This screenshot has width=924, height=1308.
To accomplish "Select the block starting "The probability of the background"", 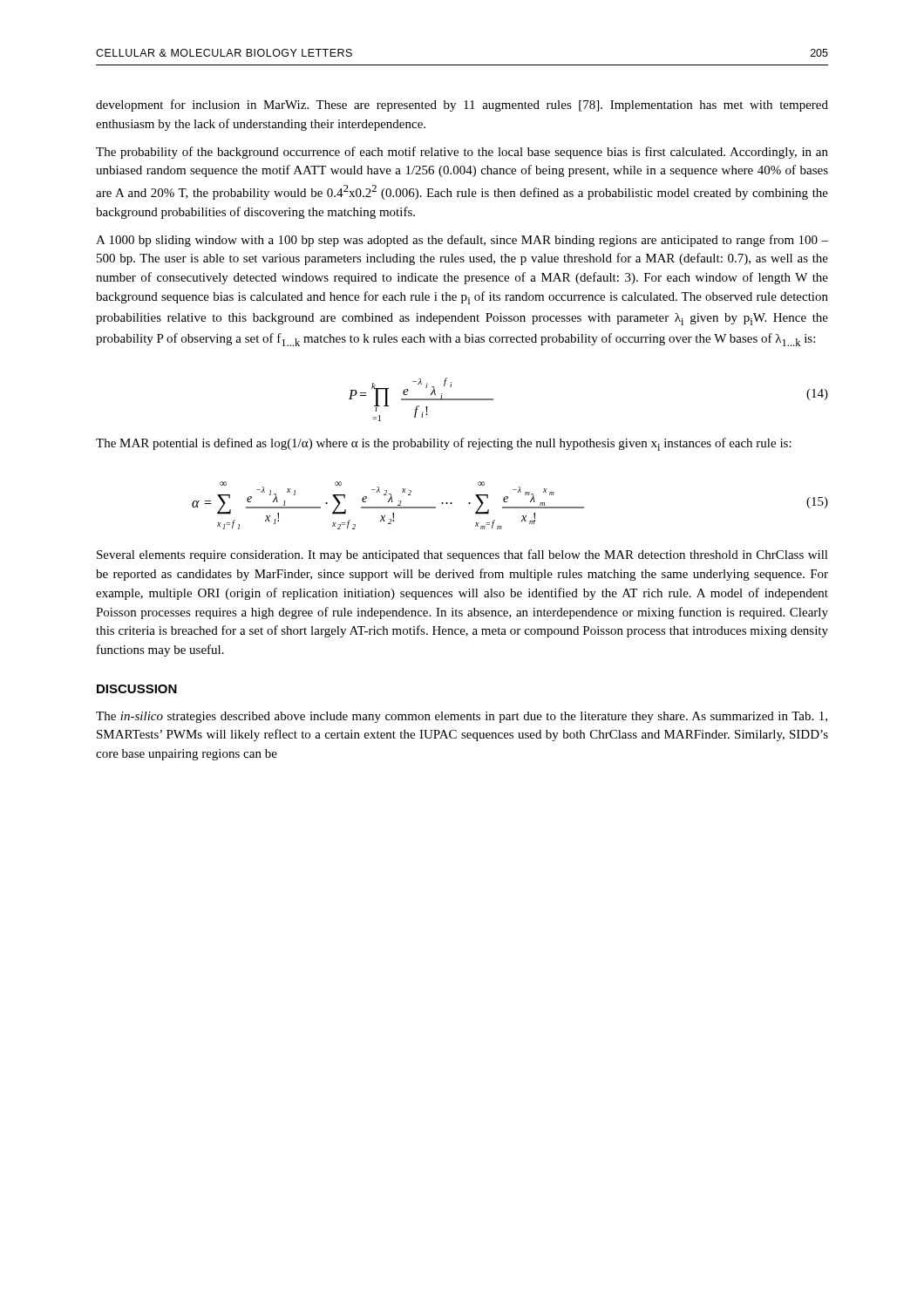I will pyautogui.click(x=462, y=181).
